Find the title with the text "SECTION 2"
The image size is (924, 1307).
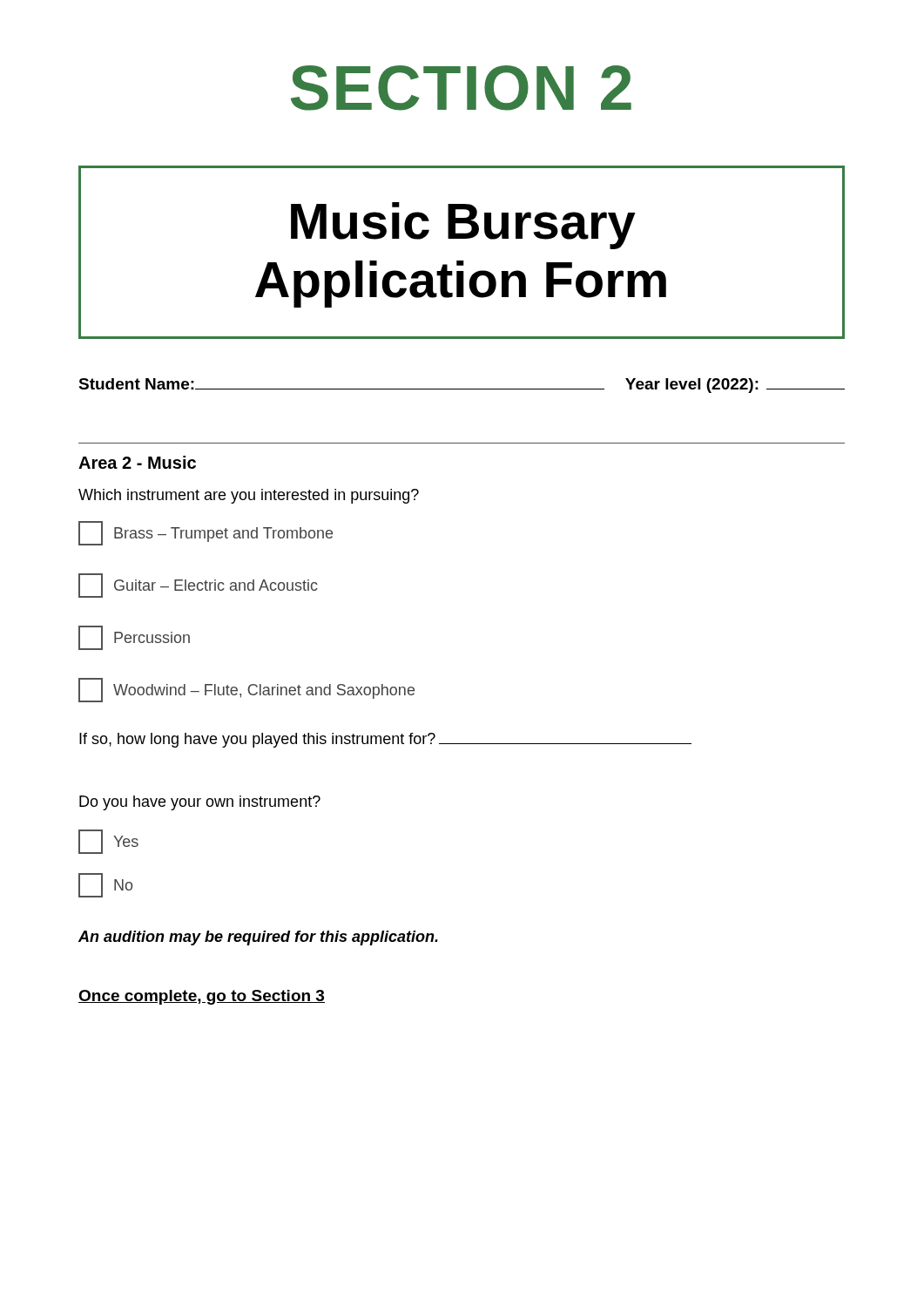pyautogui.click(x=462, y=88)
